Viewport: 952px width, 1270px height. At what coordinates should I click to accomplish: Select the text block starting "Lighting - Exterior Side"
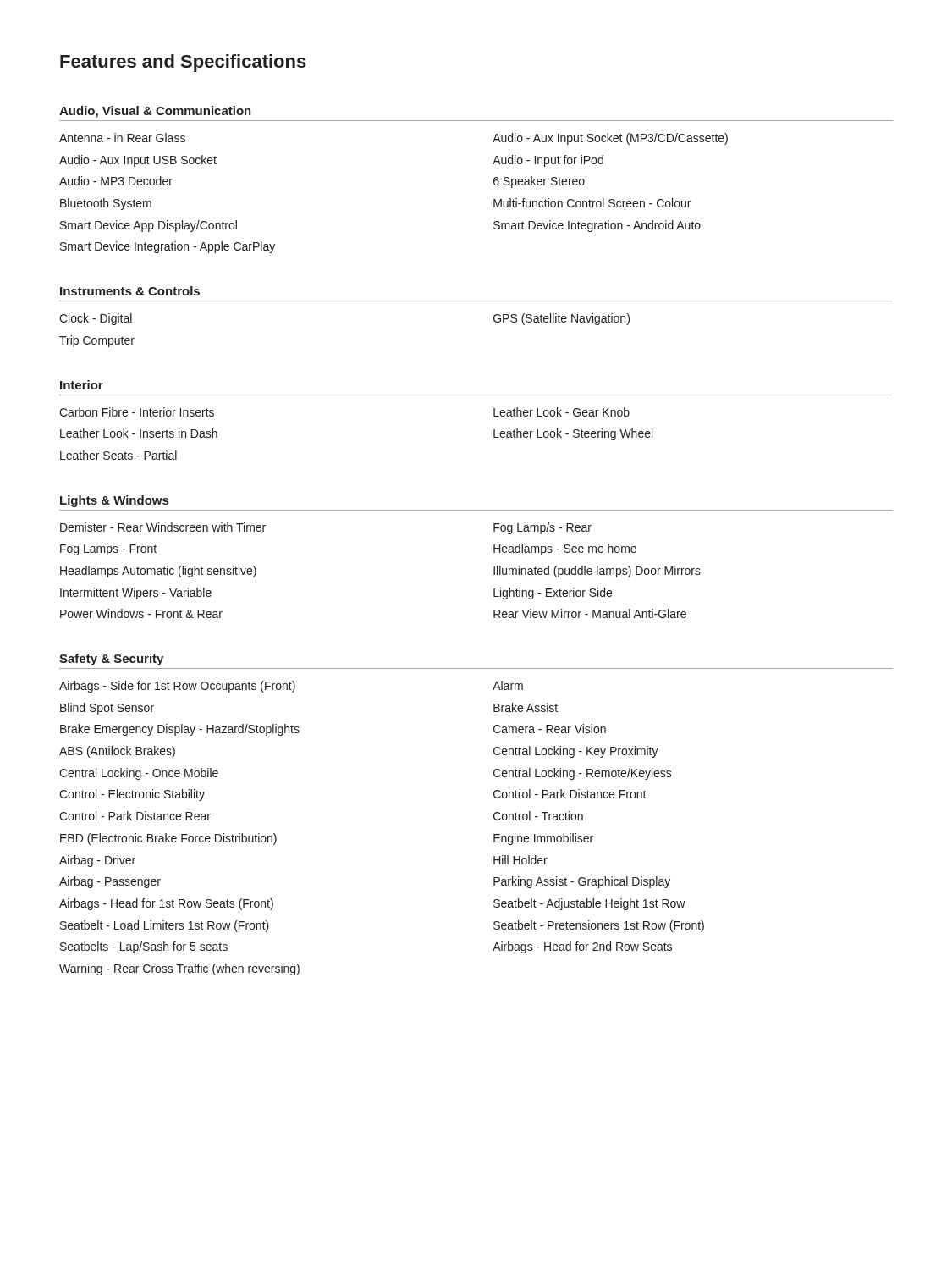(x=553, y=592)
